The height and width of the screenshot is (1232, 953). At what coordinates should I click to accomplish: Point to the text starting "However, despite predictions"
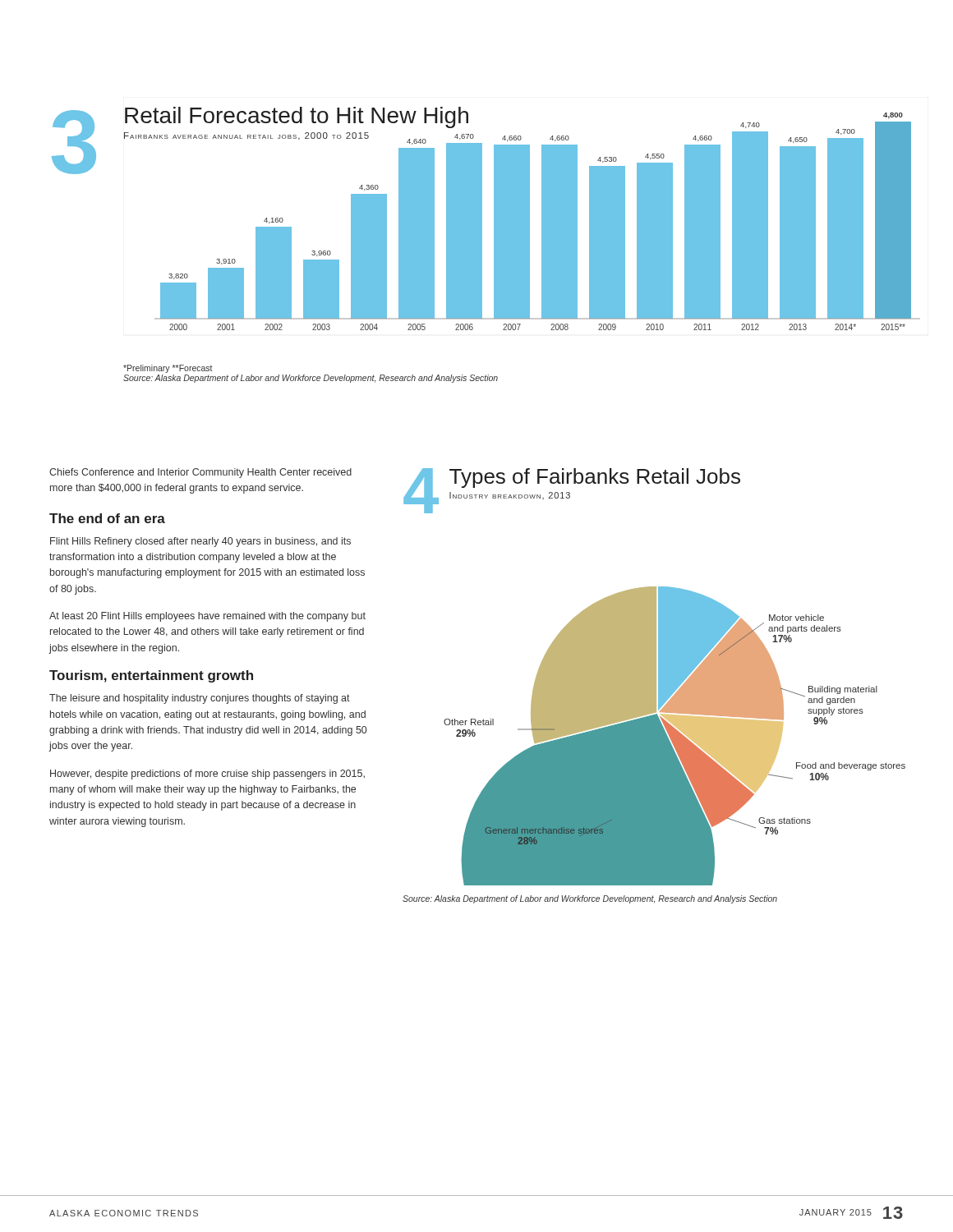(207, 797)
